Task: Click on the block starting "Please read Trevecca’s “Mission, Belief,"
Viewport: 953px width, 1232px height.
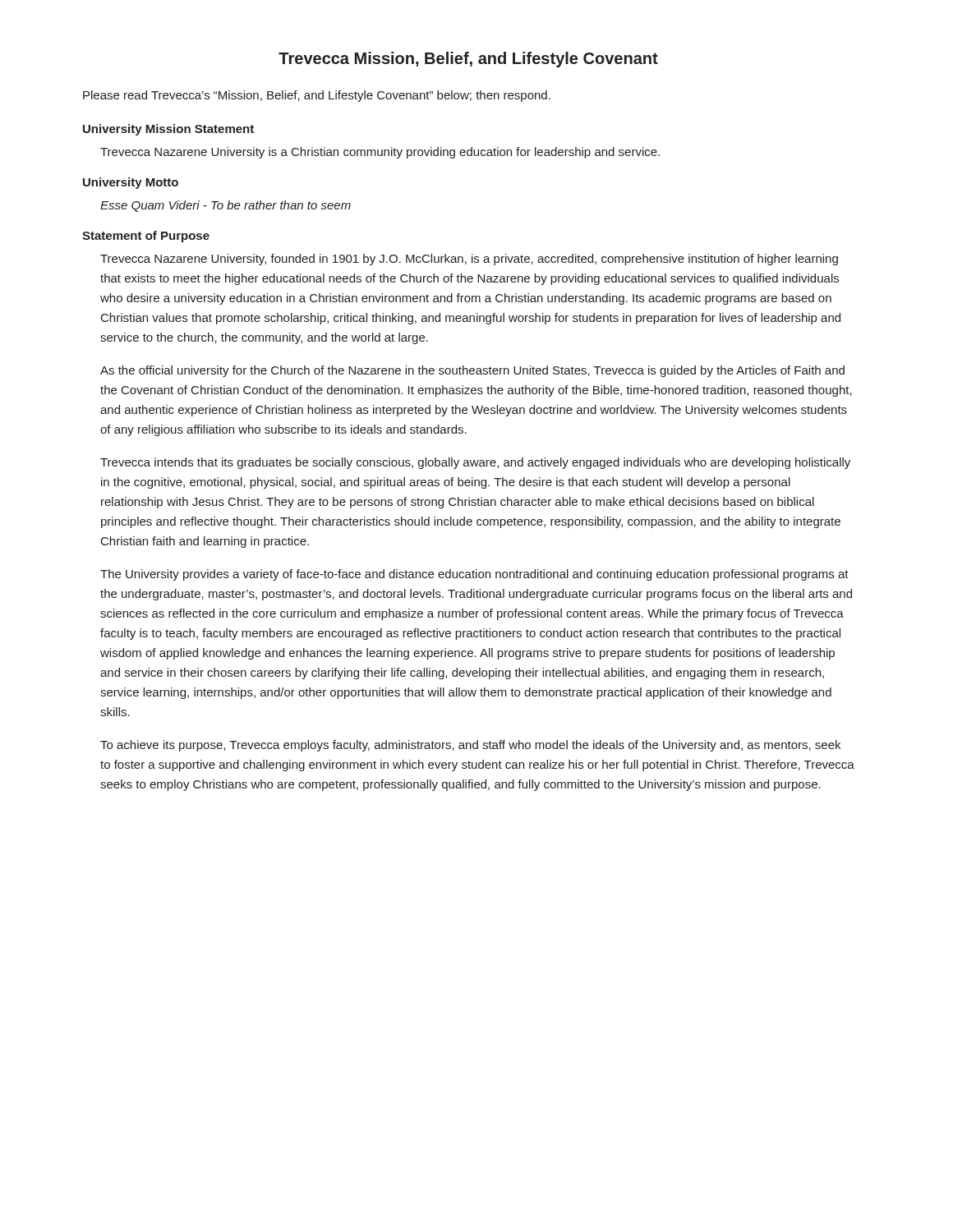Action: tap(317, 95)
